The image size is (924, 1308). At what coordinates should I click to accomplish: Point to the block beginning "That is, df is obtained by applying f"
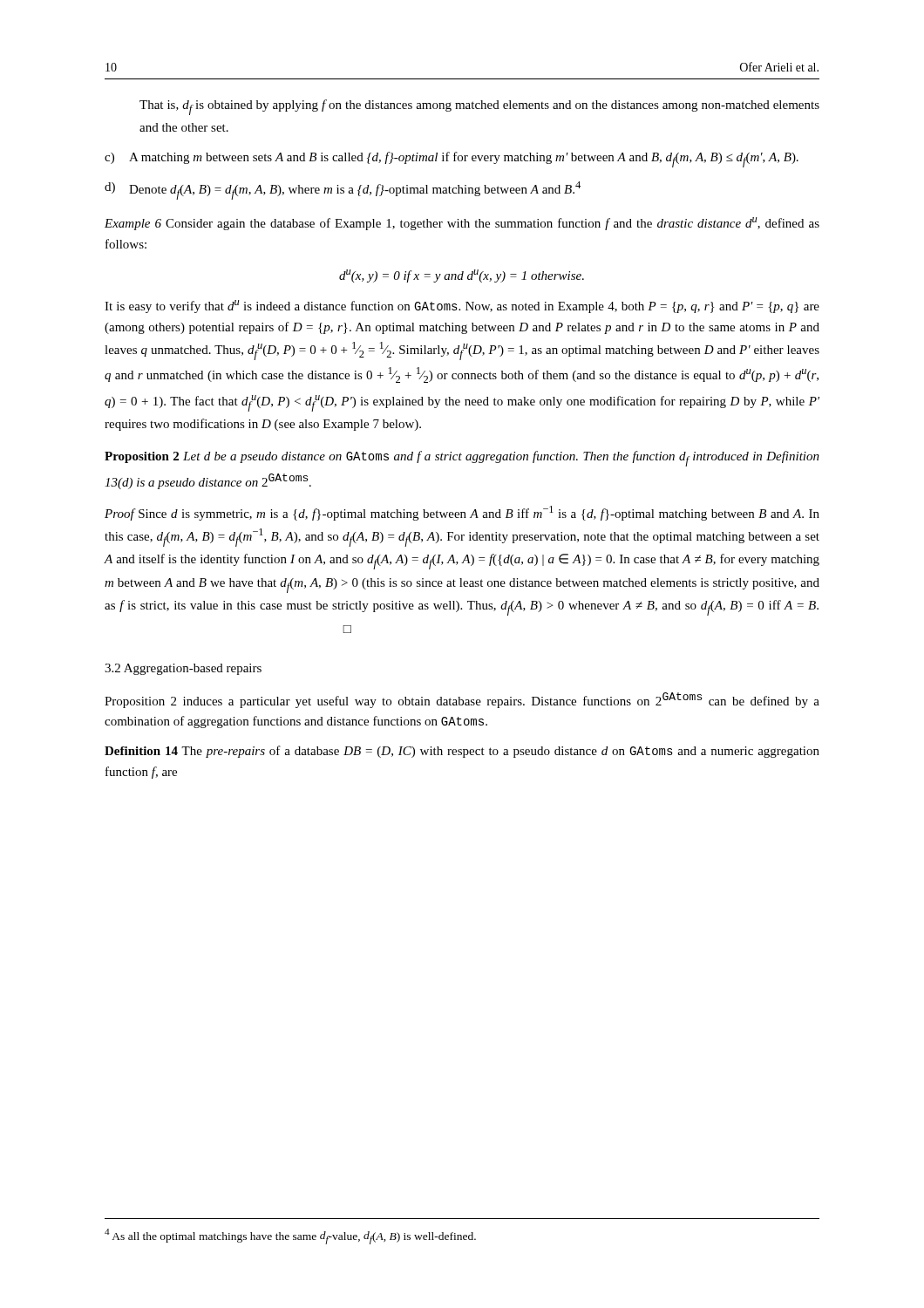point(479,117)
